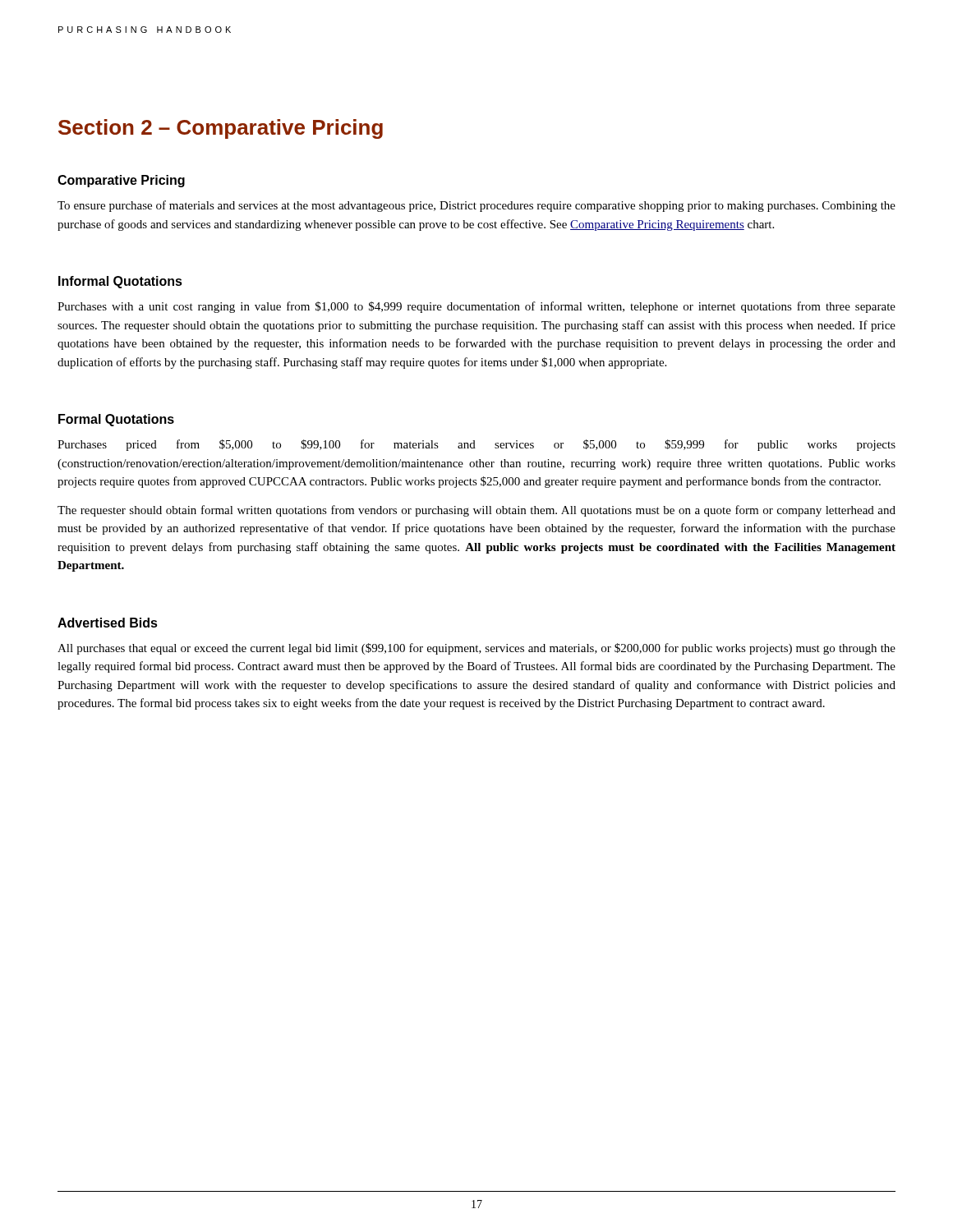The width and height of the screenshot is (953, 1232).
Task: Select the region starting "All purchases that equal or exceed the current"
Action: point(476,675)
